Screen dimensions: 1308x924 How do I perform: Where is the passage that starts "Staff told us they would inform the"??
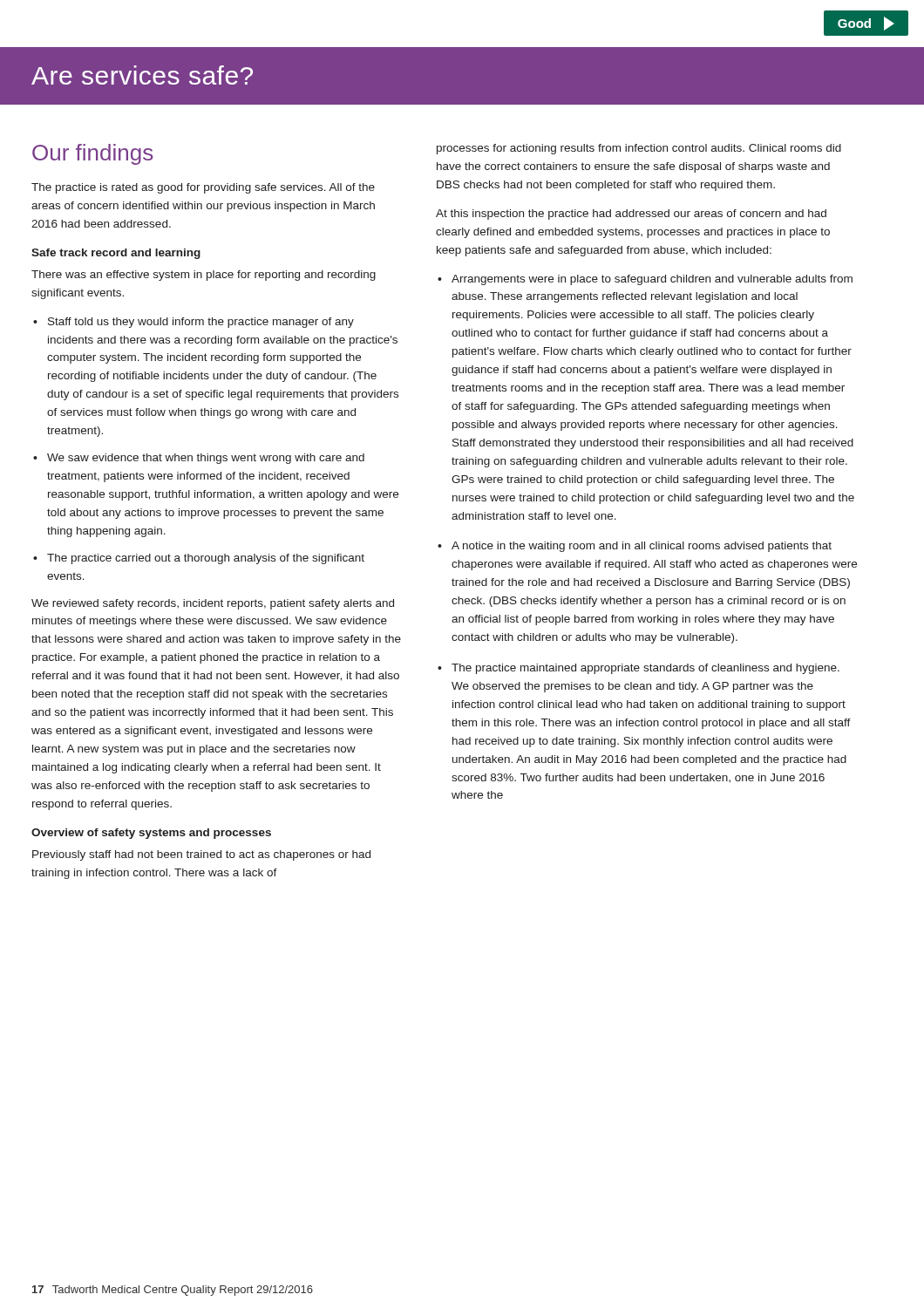click(x=223, y=376)
